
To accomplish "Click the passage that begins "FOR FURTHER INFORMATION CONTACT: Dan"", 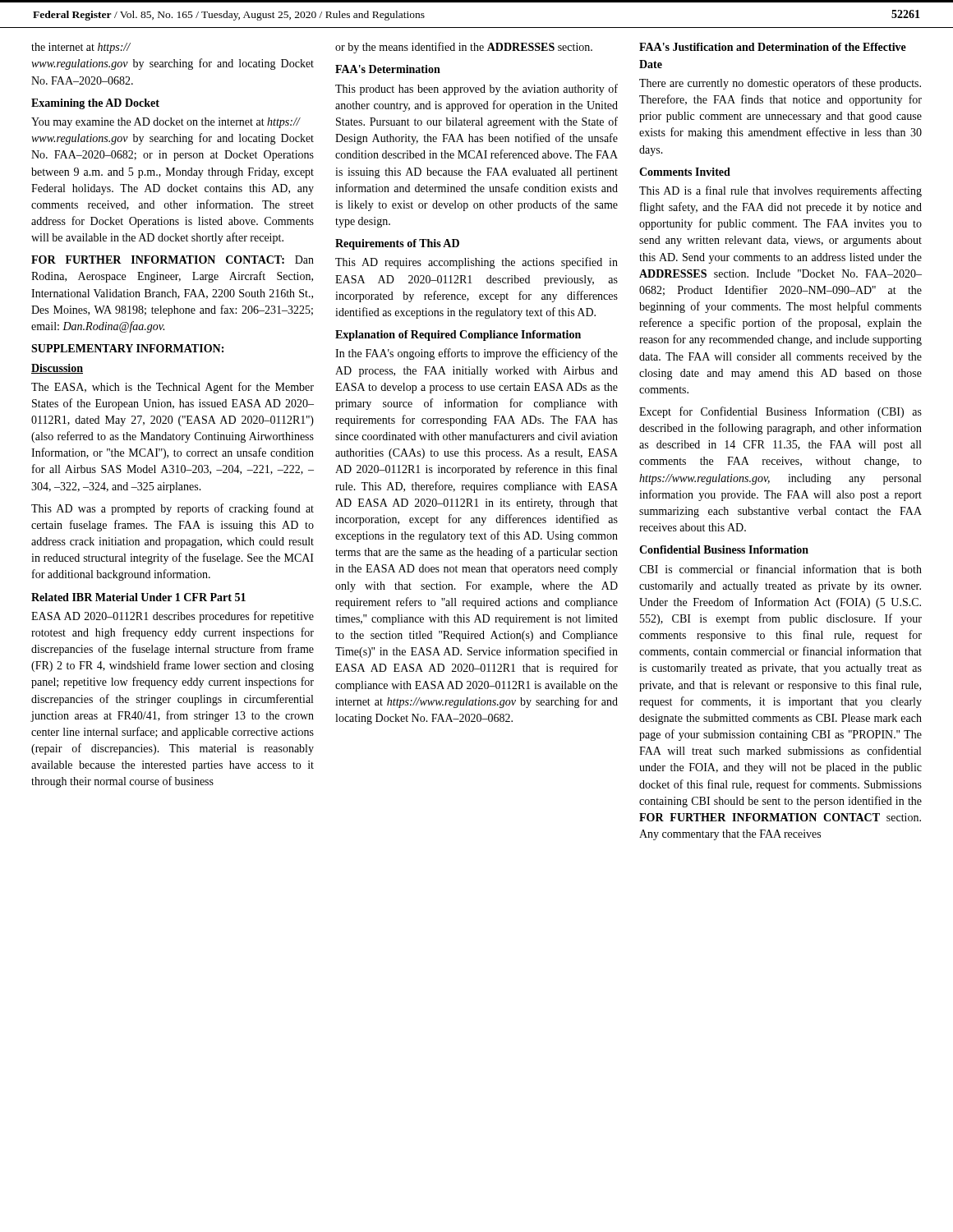I will click(173, 293).
